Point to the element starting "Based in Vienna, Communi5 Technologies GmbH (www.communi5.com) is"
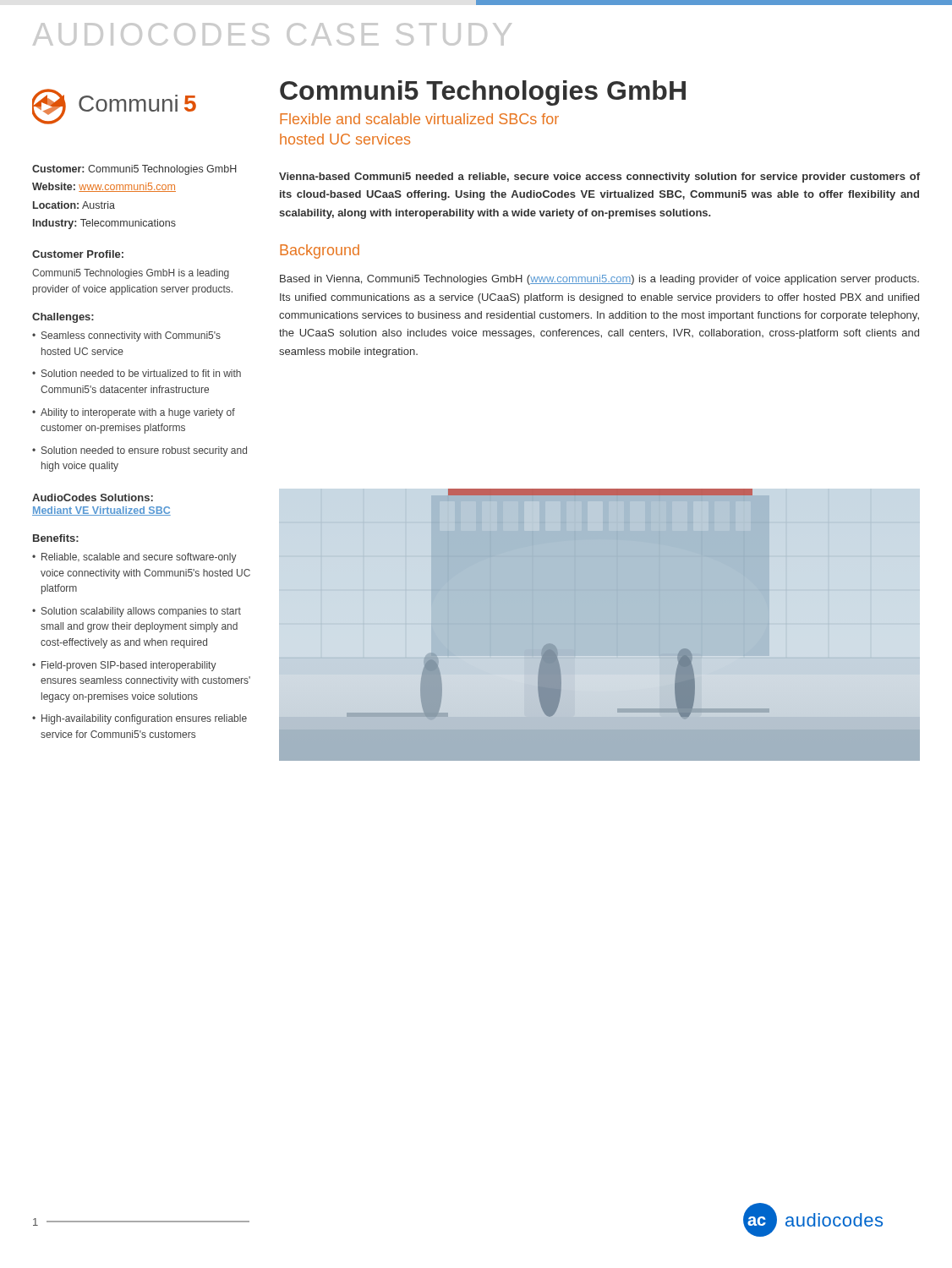 599,315
